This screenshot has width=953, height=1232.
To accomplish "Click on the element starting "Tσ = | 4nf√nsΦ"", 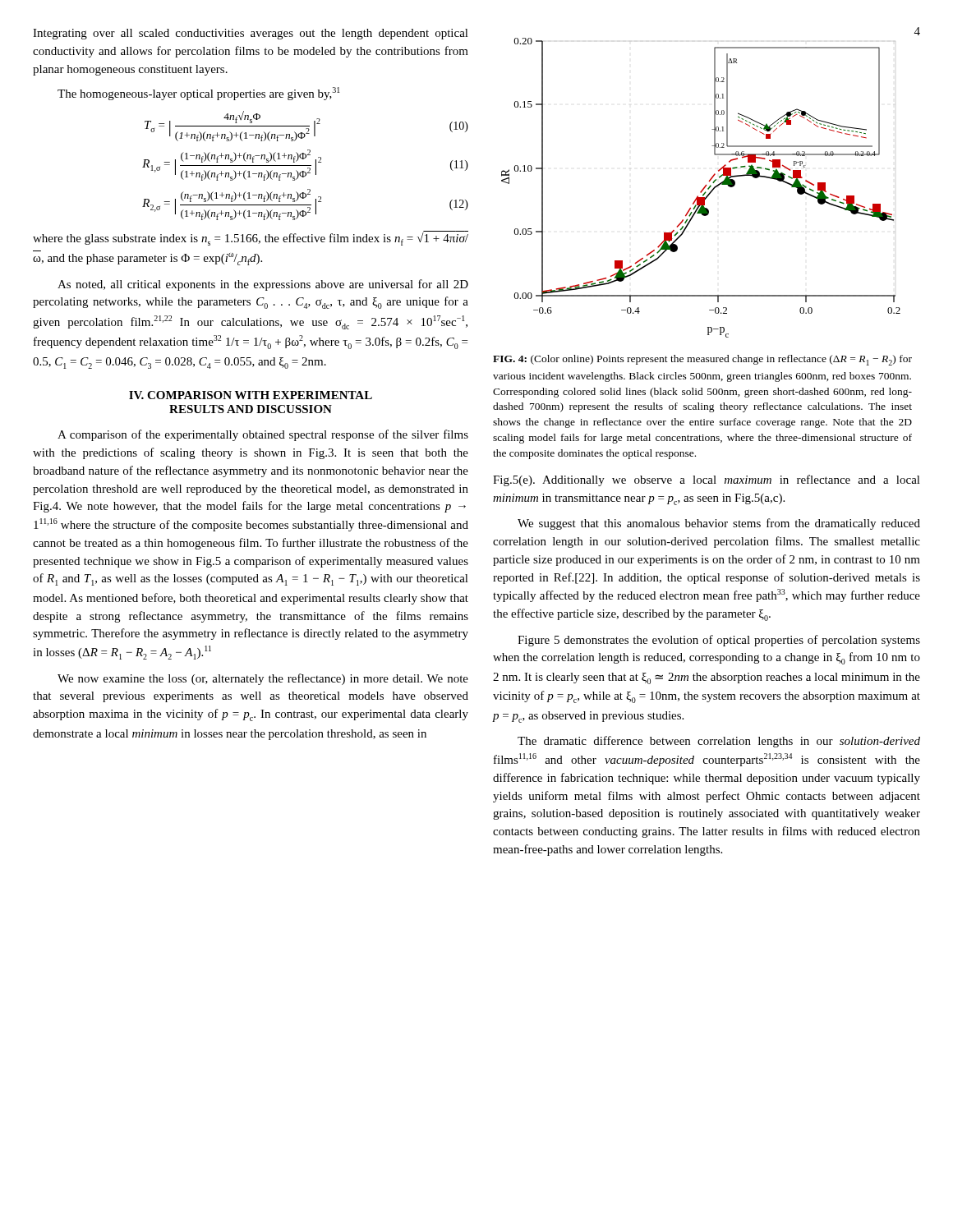I will tap(251, 126).
